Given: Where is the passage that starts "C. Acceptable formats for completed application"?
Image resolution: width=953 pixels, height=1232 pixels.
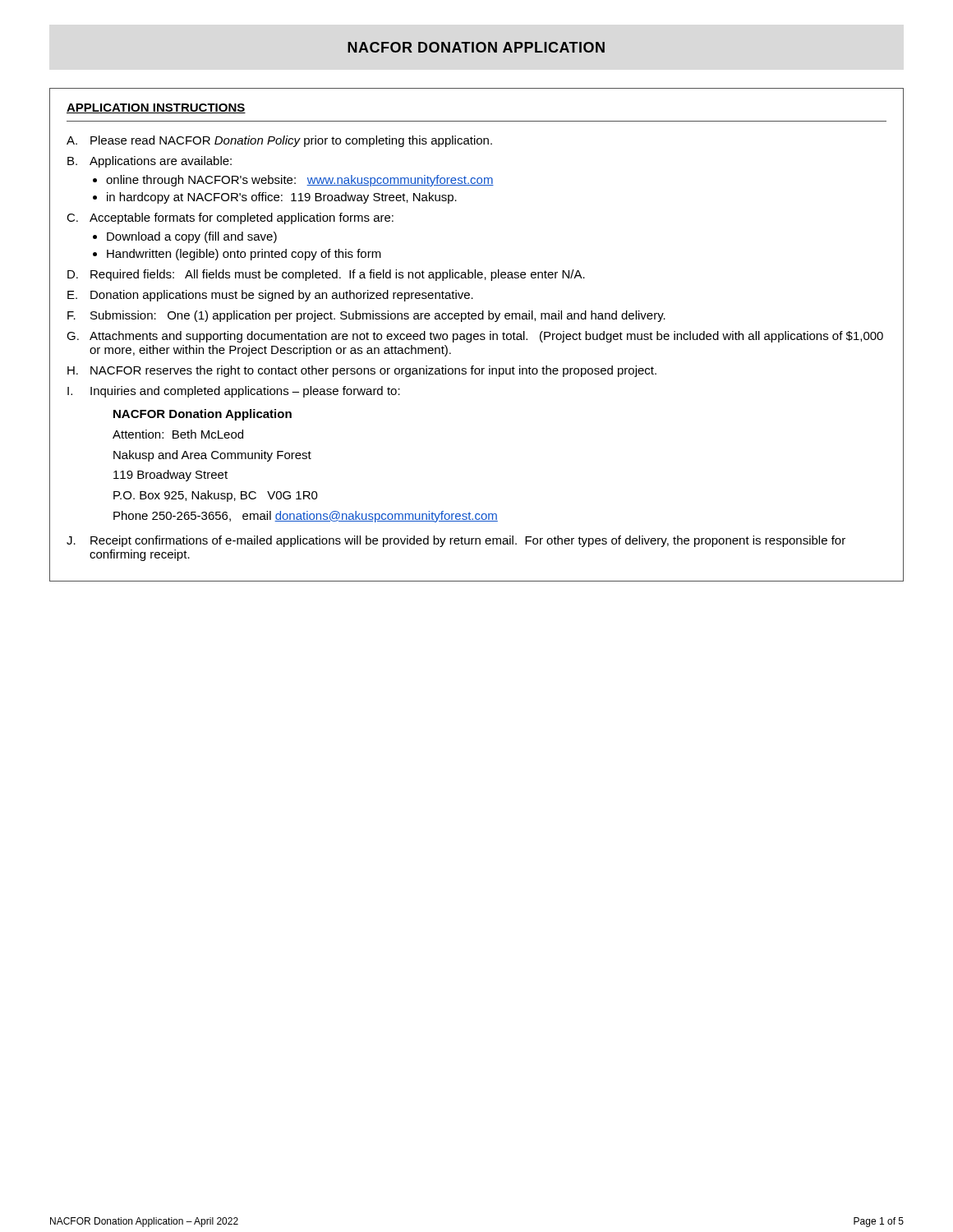Looking at the screenshot, I should (x=230, y=237).
